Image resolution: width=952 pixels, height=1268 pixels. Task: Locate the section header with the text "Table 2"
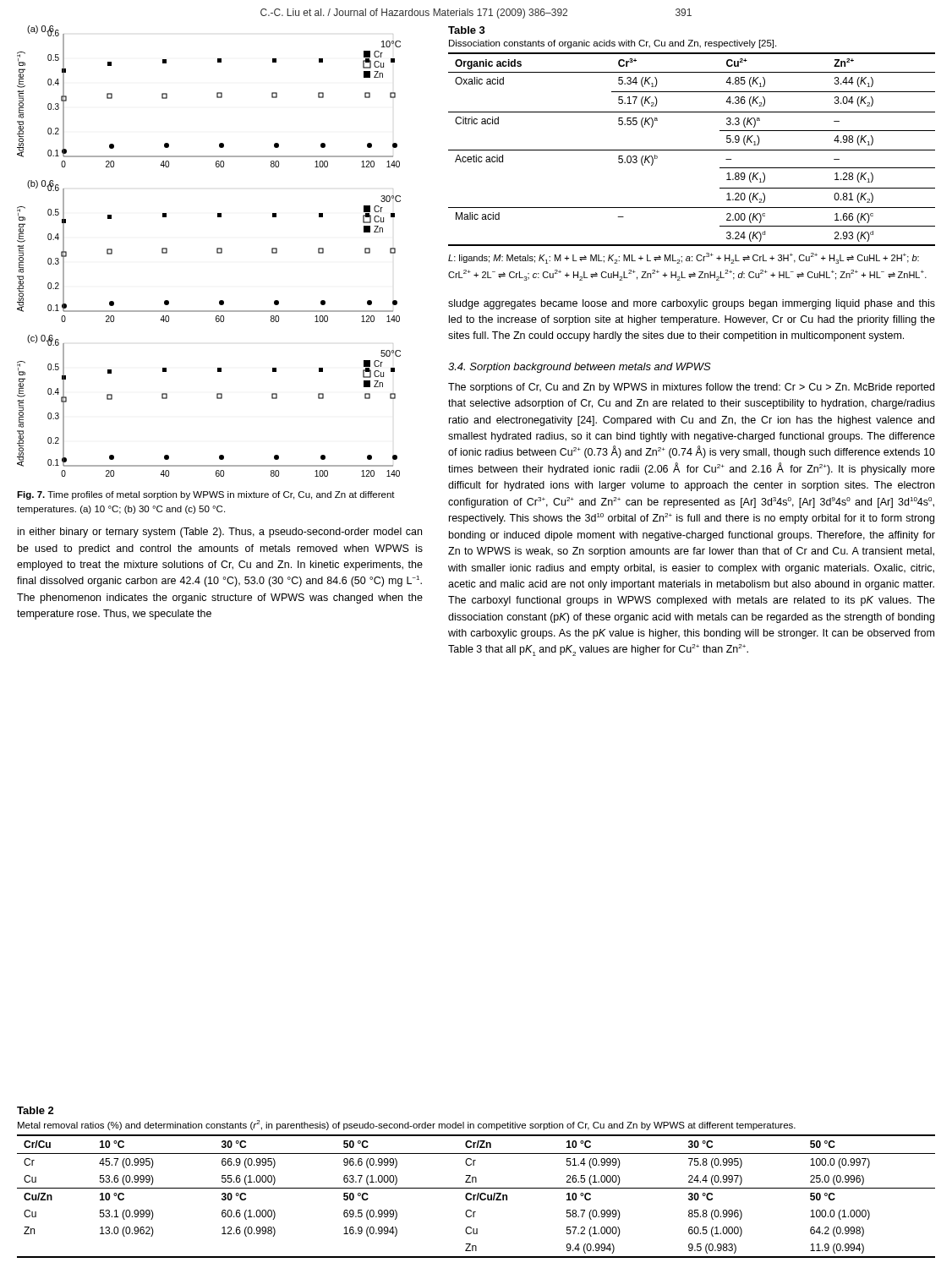click(x=35, y=1111)
